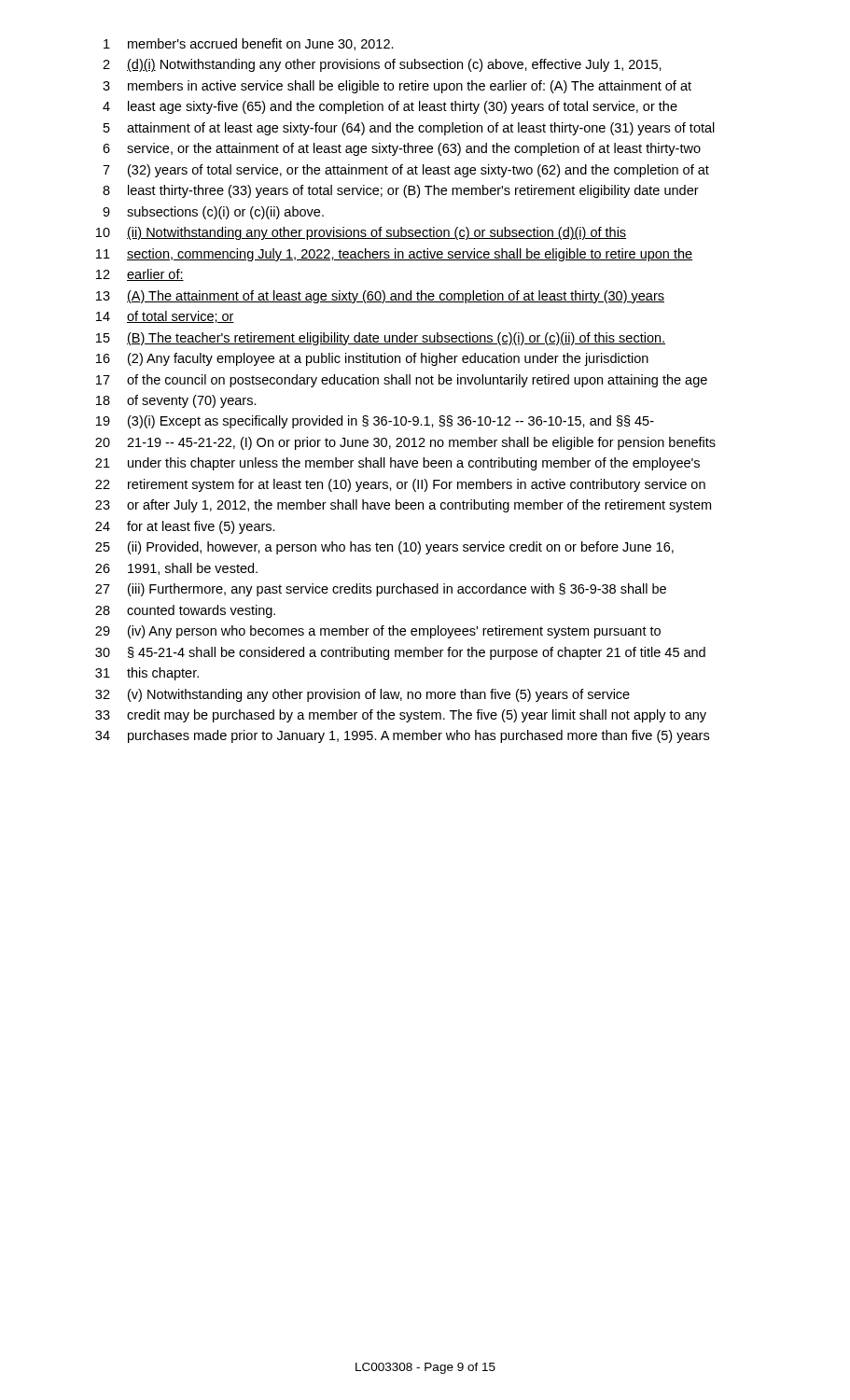Screen dimensions: 1400x850
Task: Locate the text "18 of seventy (70) years."
Action: click(176, 401)
